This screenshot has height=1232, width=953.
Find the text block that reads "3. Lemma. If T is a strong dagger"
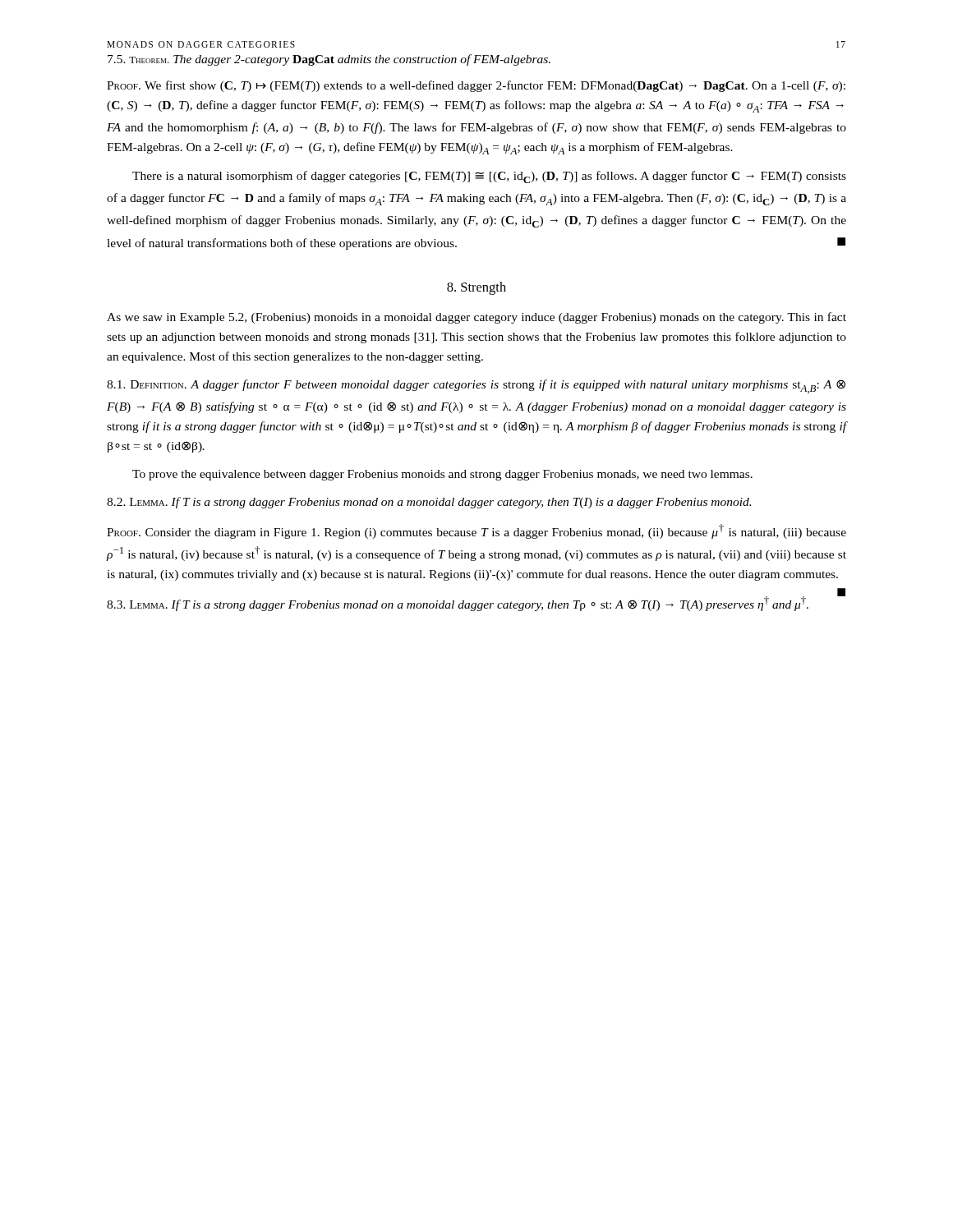click(476, 603)
